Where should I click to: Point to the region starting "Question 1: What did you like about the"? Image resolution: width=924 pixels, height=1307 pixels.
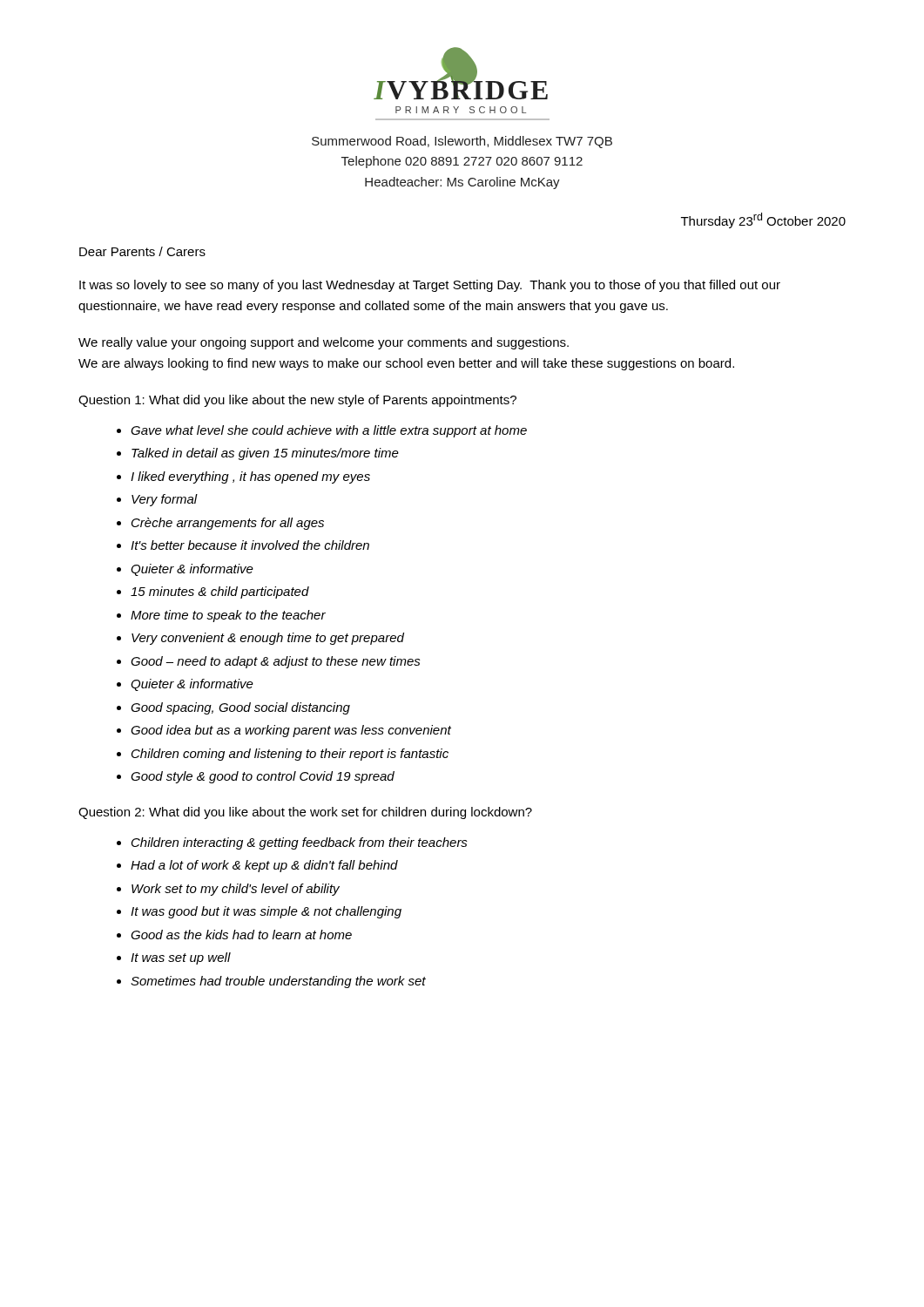coord(298,399)
